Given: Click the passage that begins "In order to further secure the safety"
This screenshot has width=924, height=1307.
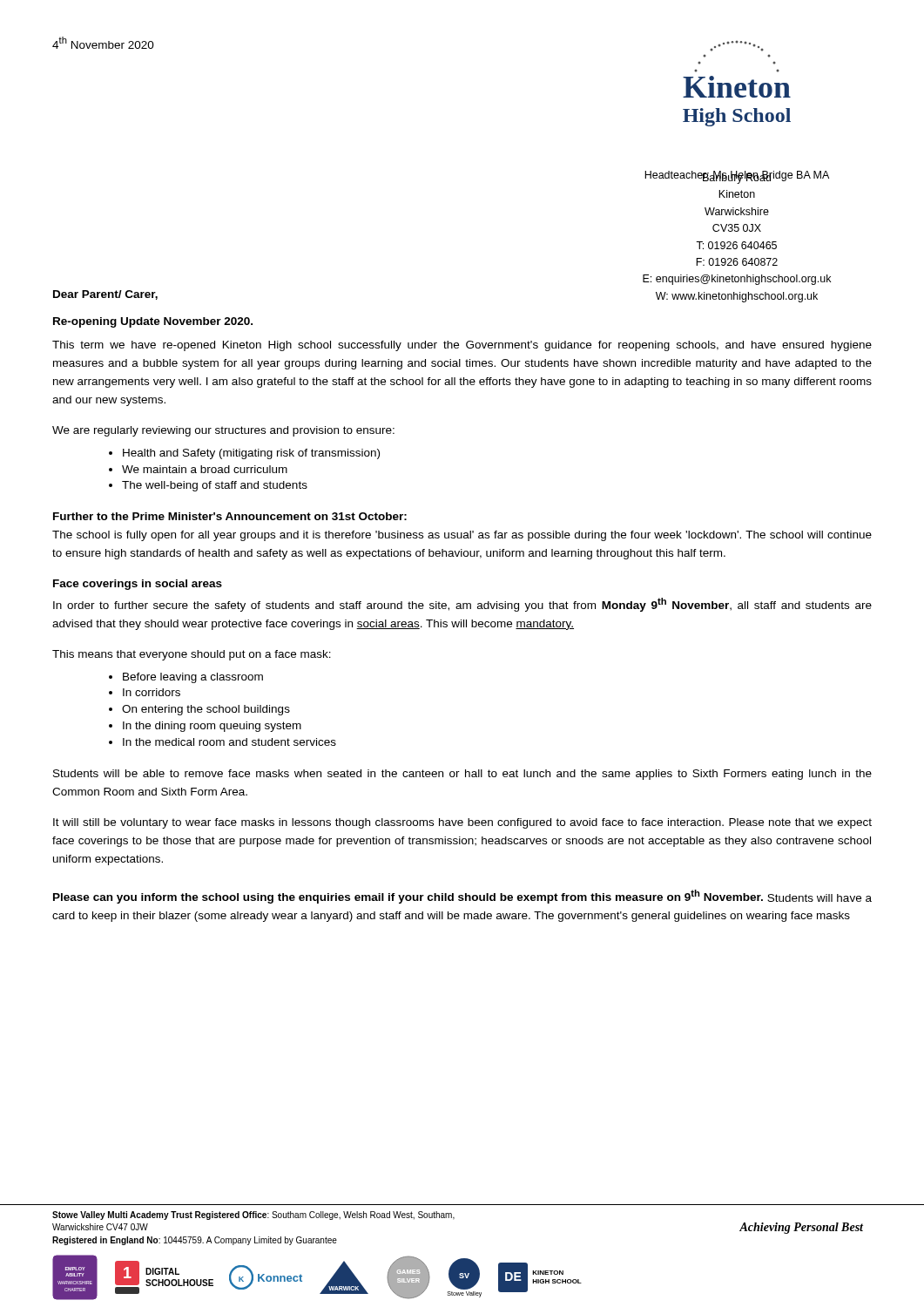Looking at the screenshot, I should (462, 613).
